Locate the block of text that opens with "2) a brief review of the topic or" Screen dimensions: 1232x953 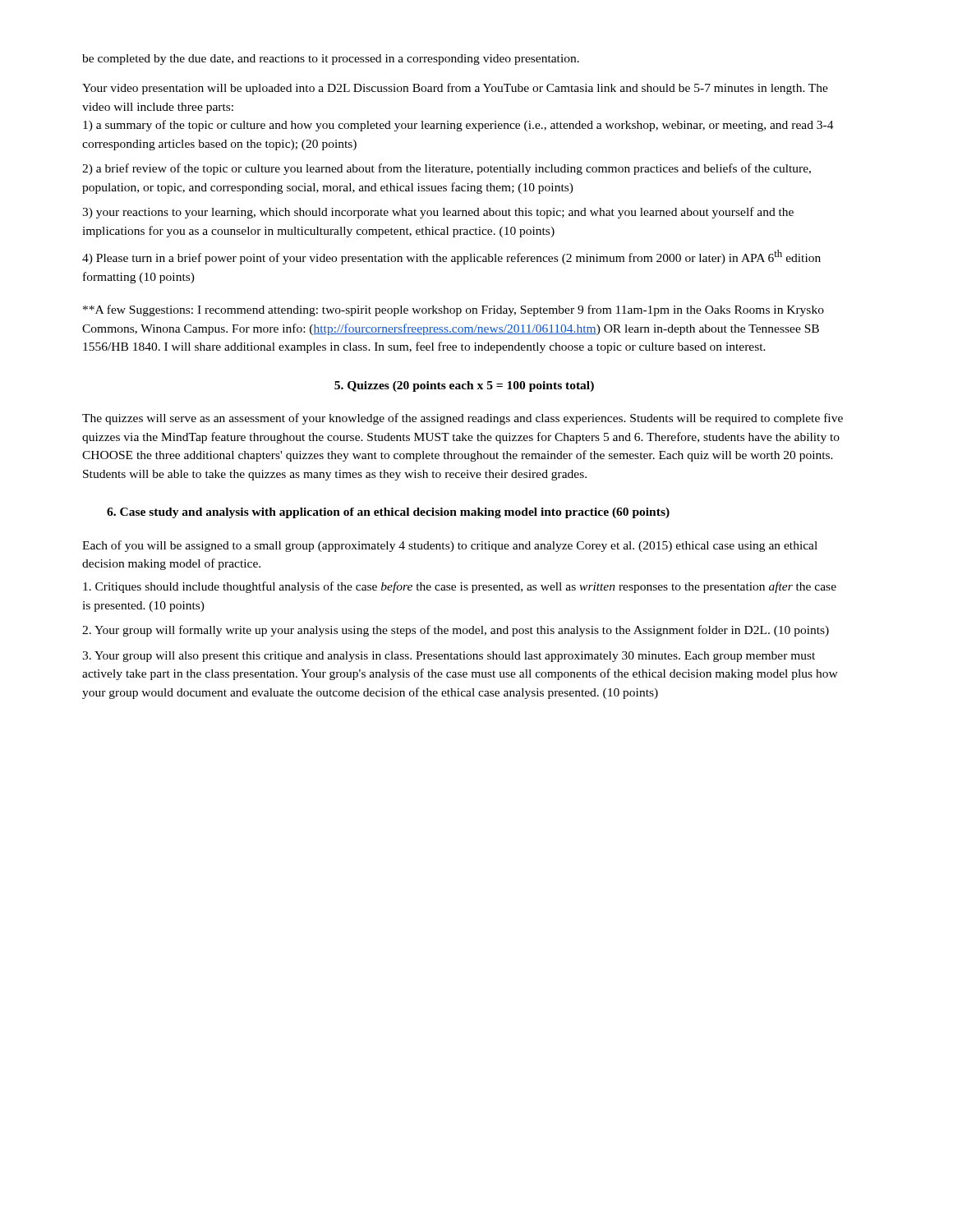447,177
